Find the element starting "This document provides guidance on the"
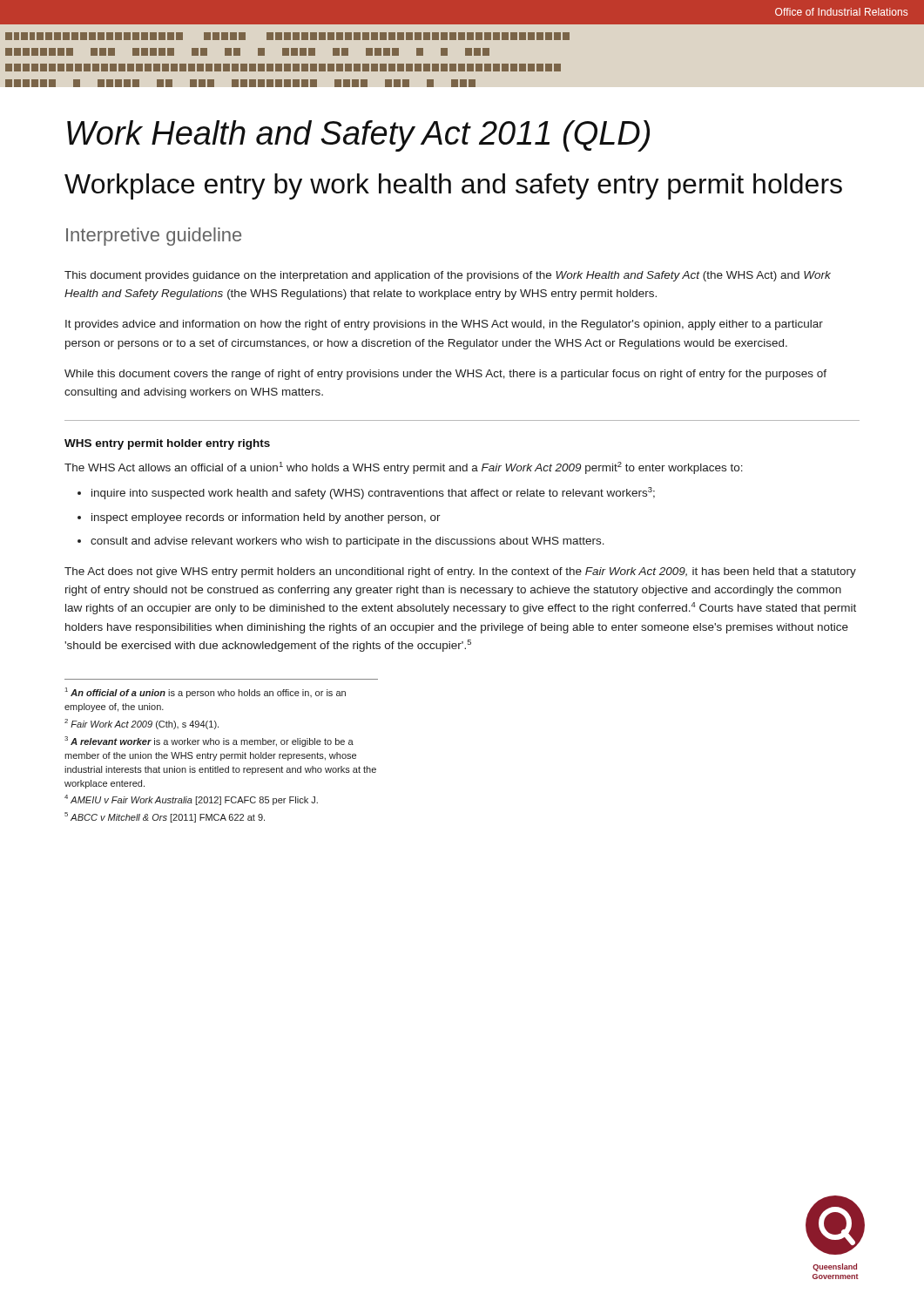 click(447, 284)
